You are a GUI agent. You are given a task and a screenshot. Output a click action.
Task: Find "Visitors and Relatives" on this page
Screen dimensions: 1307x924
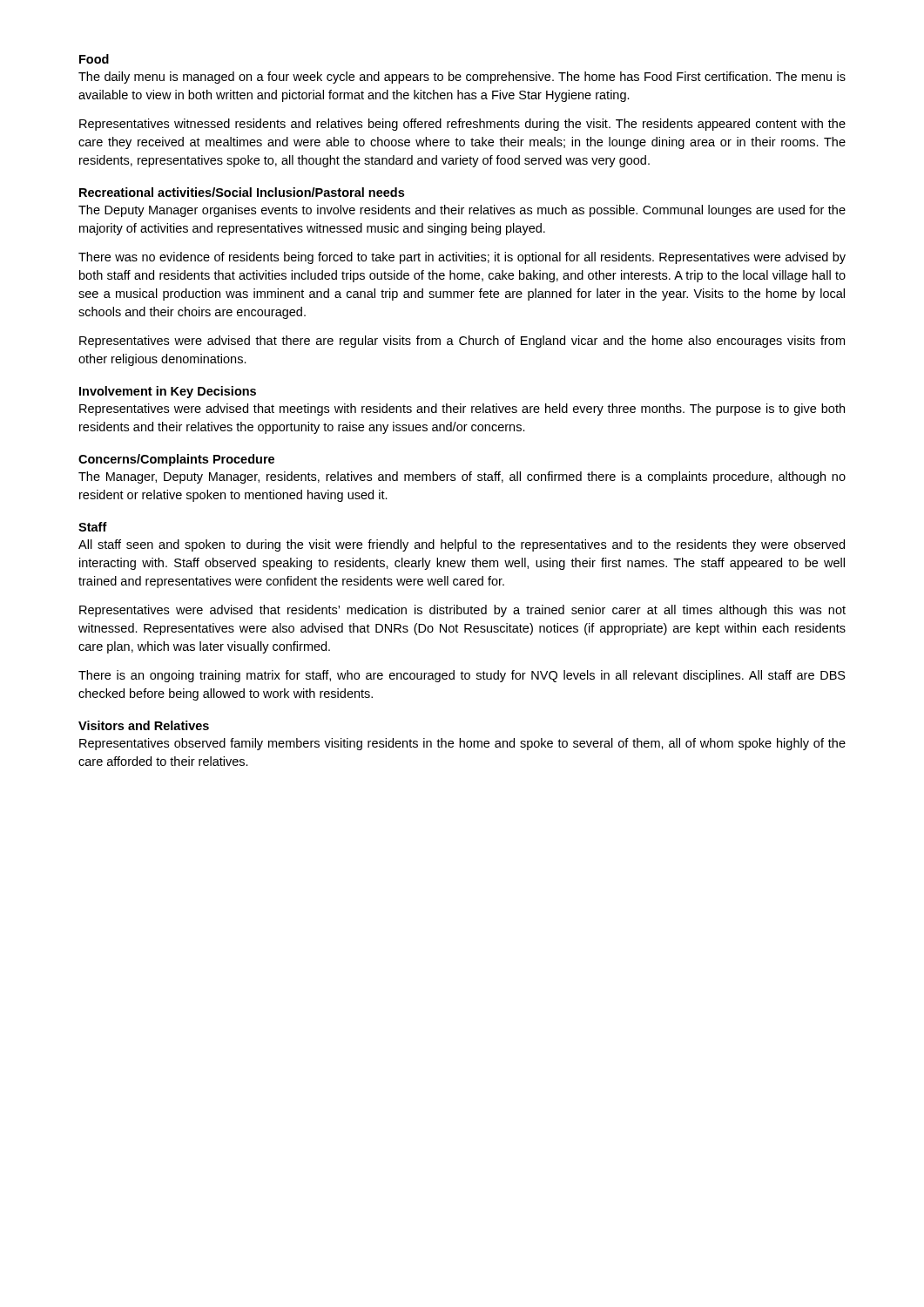(144, 726)
